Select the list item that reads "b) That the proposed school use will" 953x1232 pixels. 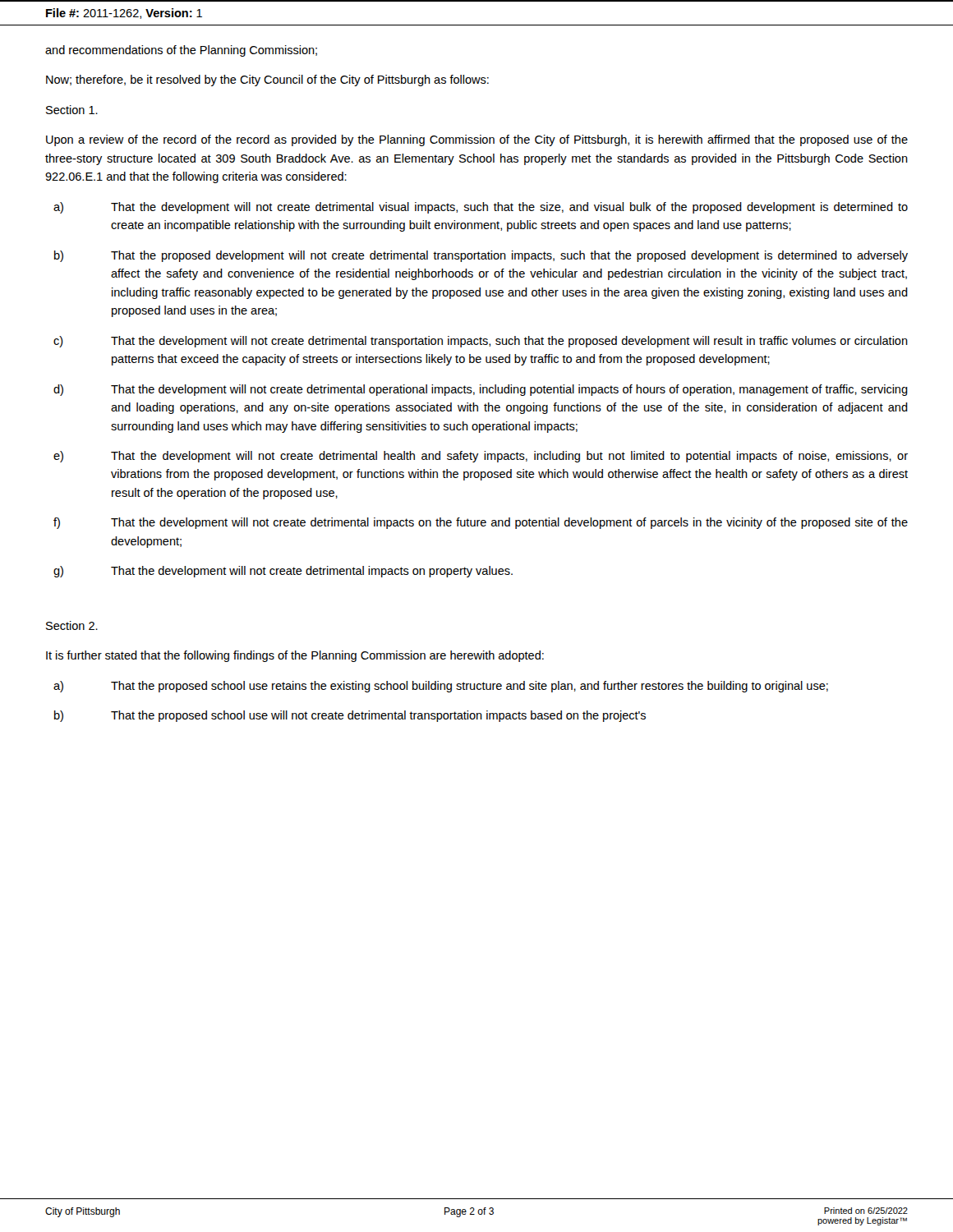pyautogui.click(x=476, y=716)
